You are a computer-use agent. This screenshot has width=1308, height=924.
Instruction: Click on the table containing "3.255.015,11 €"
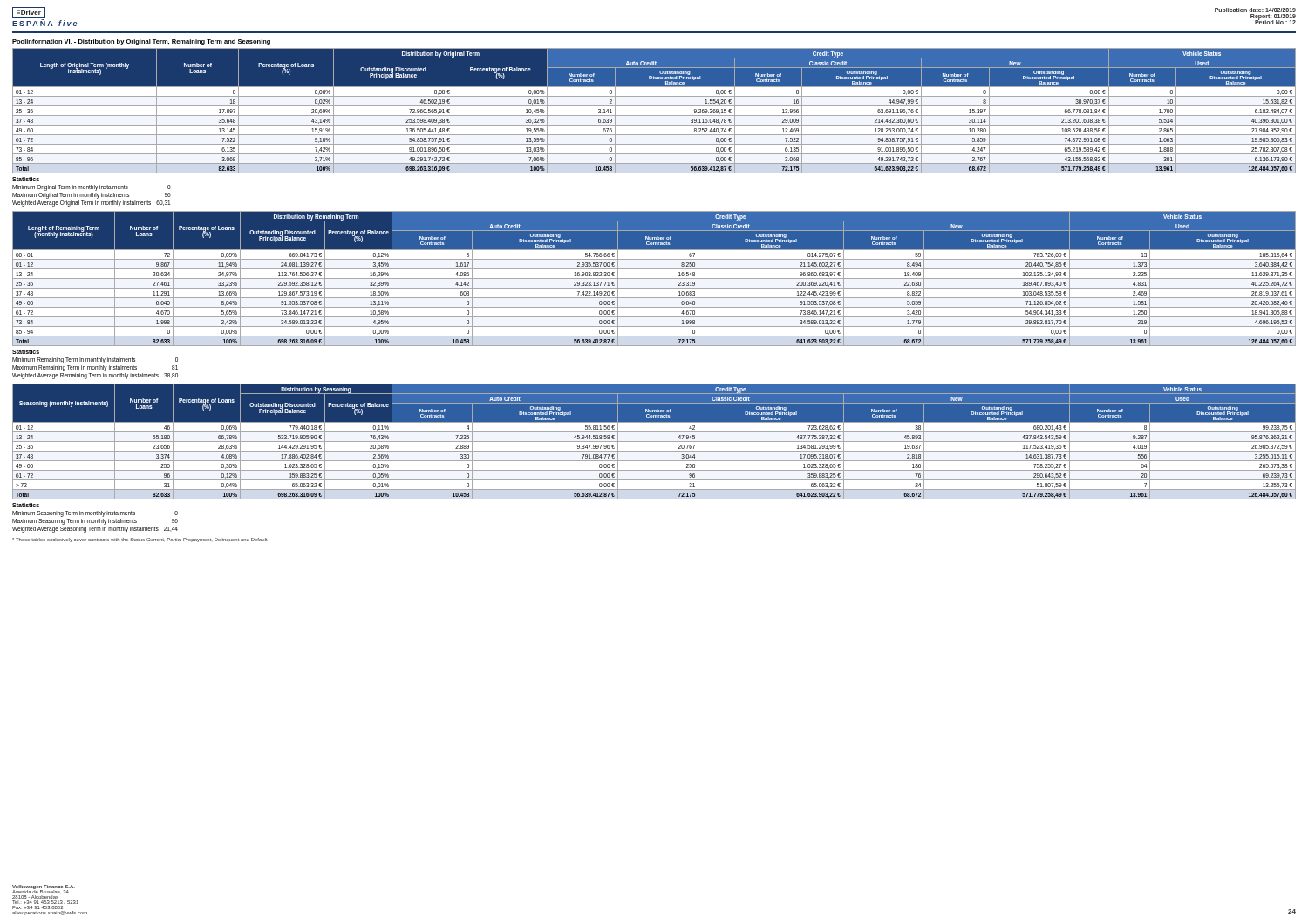pos(654,442)
